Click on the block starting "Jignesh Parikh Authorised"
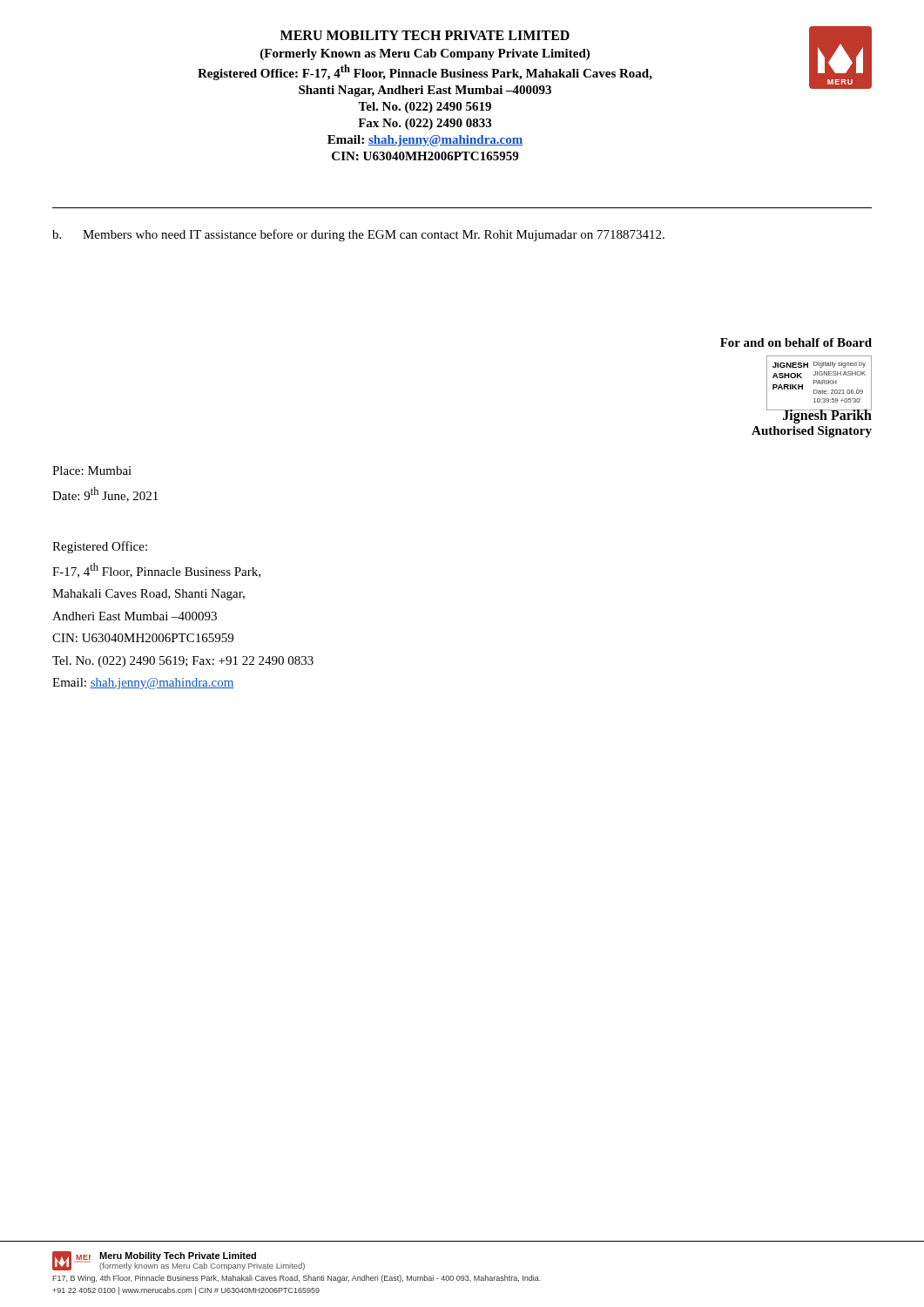The height and width of the screenshot is (1307, 924). [x=812, y=423]
